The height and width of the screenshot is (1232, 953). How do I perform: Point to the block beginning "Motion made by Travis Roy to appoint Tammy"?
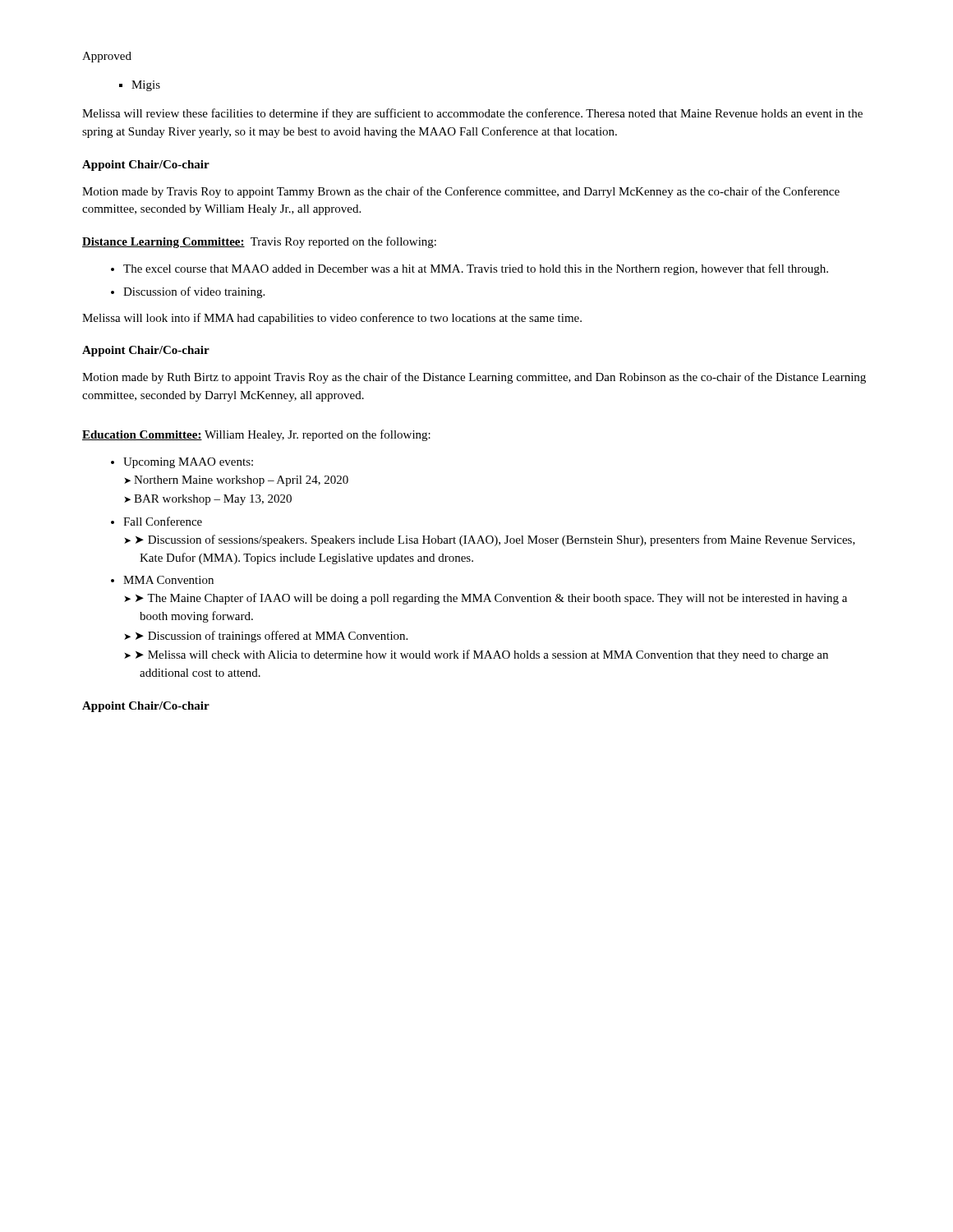(x=461, y=200)
